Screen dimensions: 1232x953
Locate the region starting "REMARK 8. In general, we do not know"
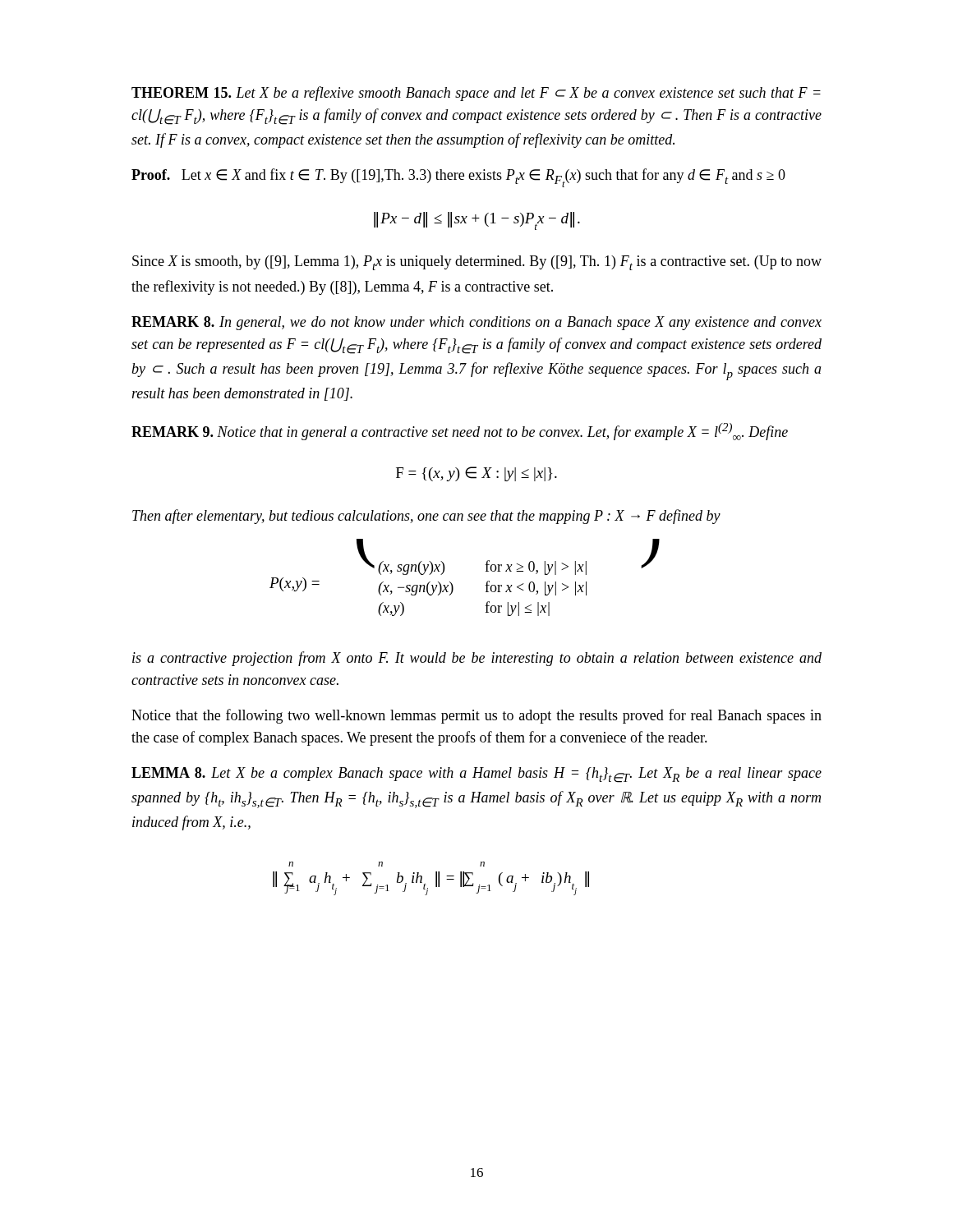click(476, 357)
